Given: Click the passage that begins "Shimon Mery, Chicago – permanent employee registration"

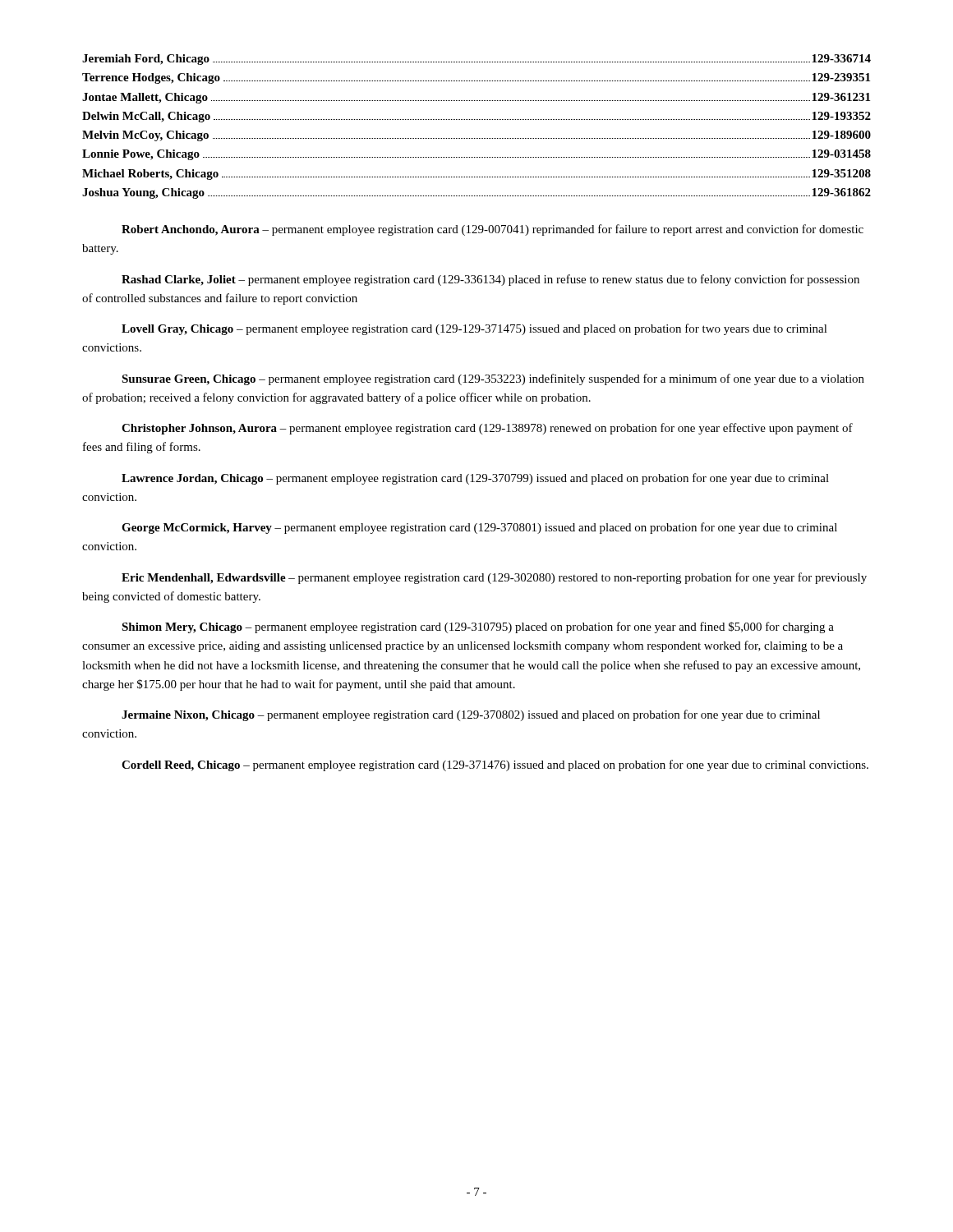Looking at the screenshot, I should (472, 655).
